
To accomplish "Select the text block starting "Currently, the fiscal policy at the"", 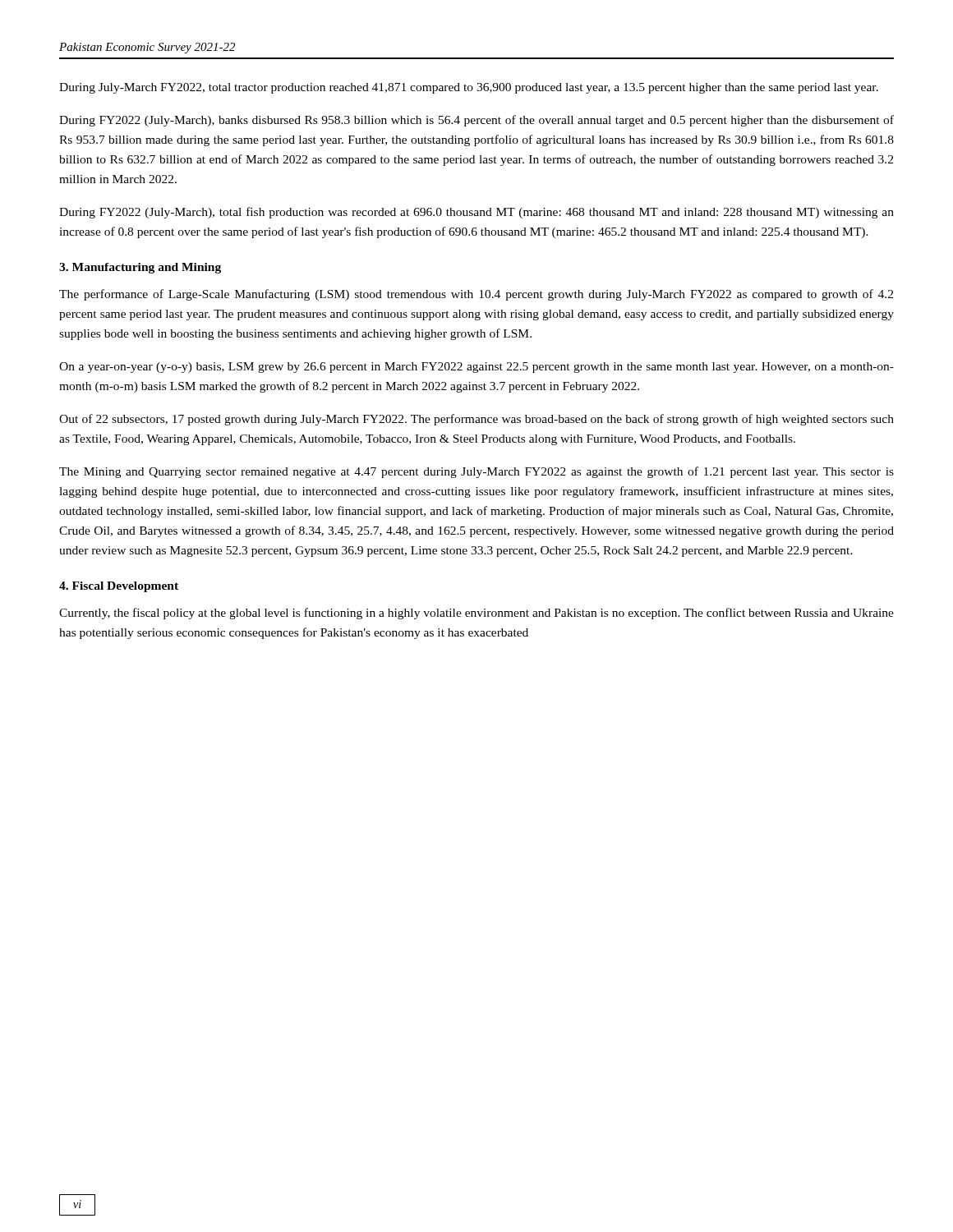I will (x=476, y=622).
